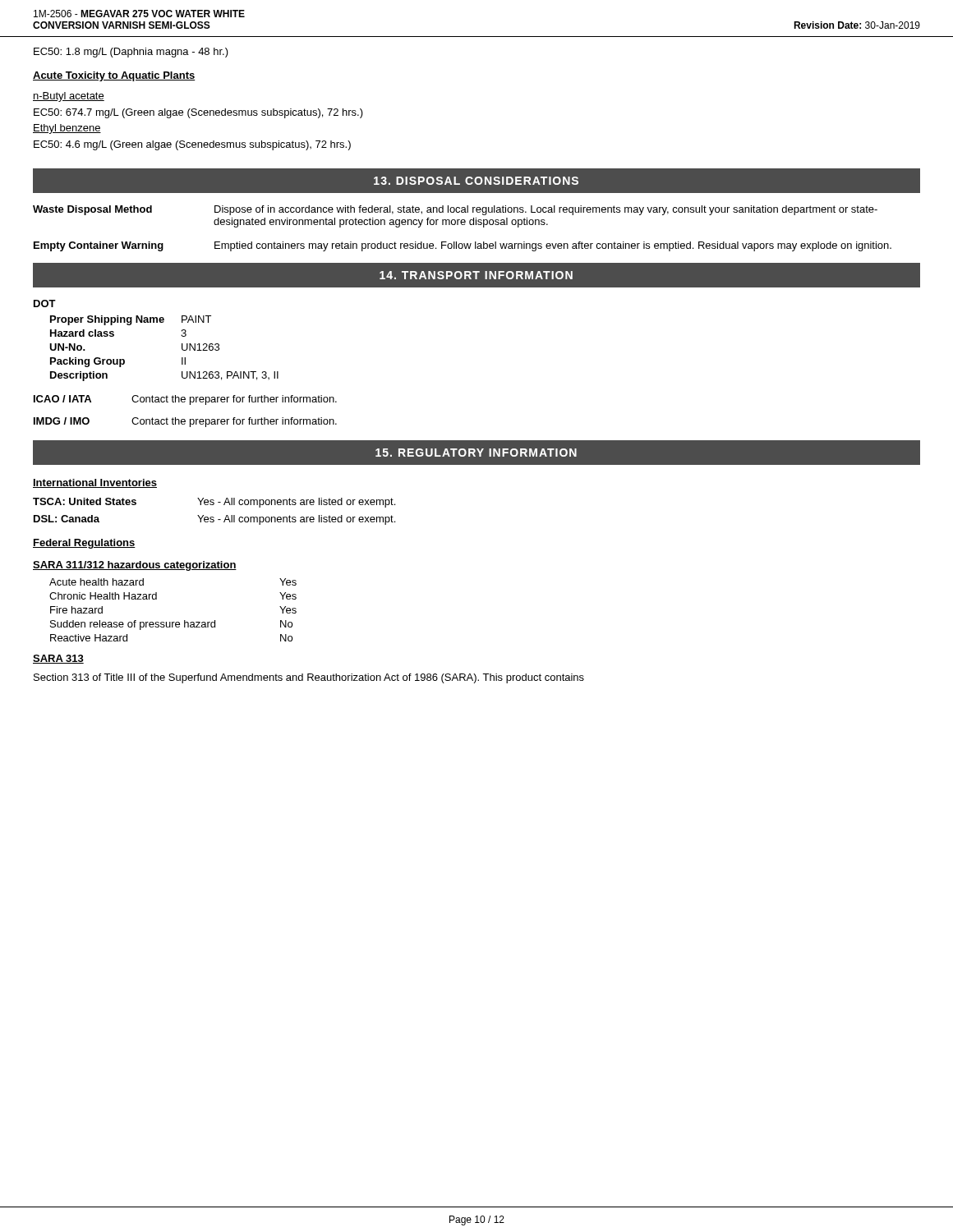Where does it say "Acute Toxicity to Aquatic Plants"?
This screenshot has width=953, height=1232.
114,75
